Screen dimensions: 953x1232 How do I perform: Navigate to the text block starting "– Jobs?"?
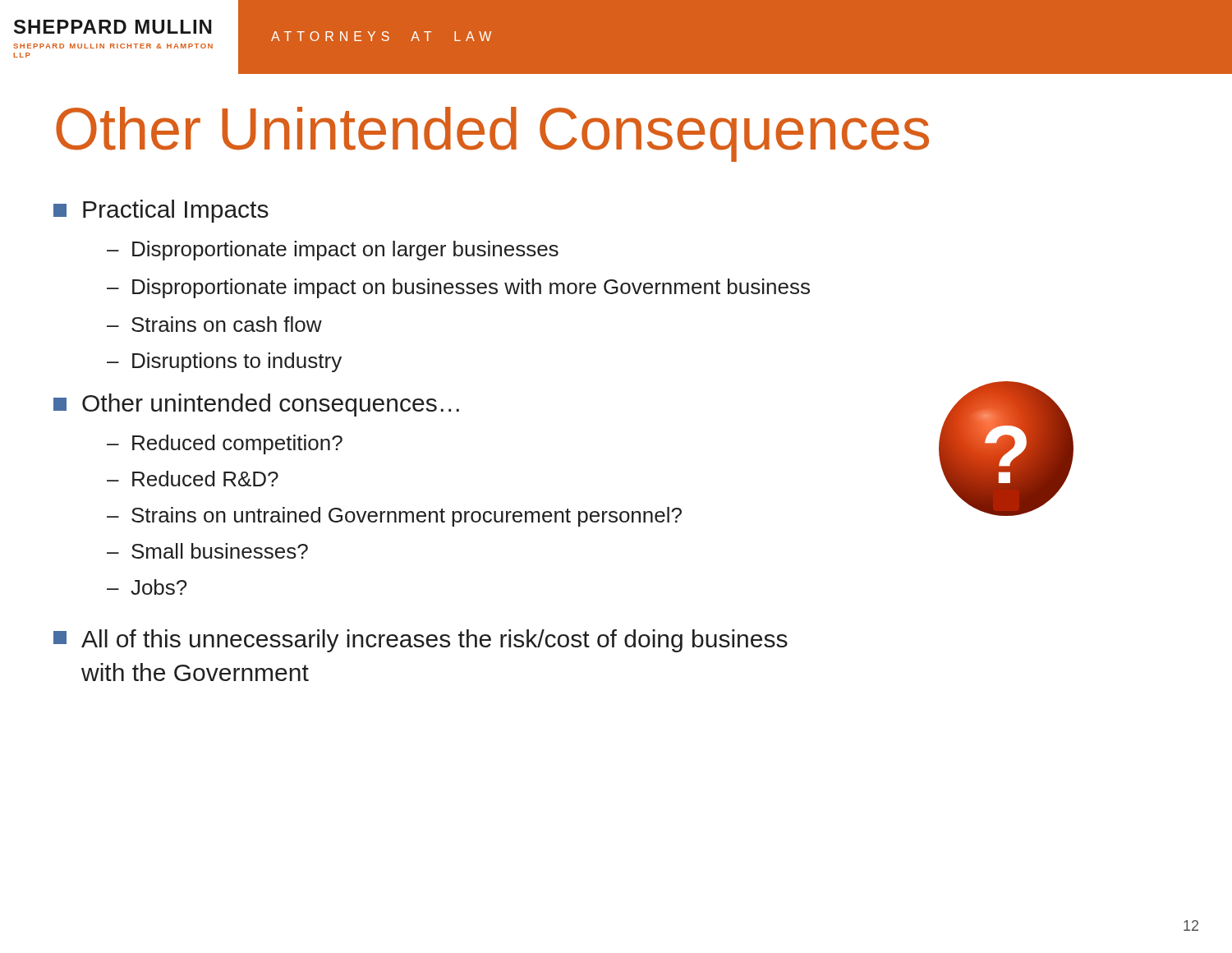coord(147,587)
